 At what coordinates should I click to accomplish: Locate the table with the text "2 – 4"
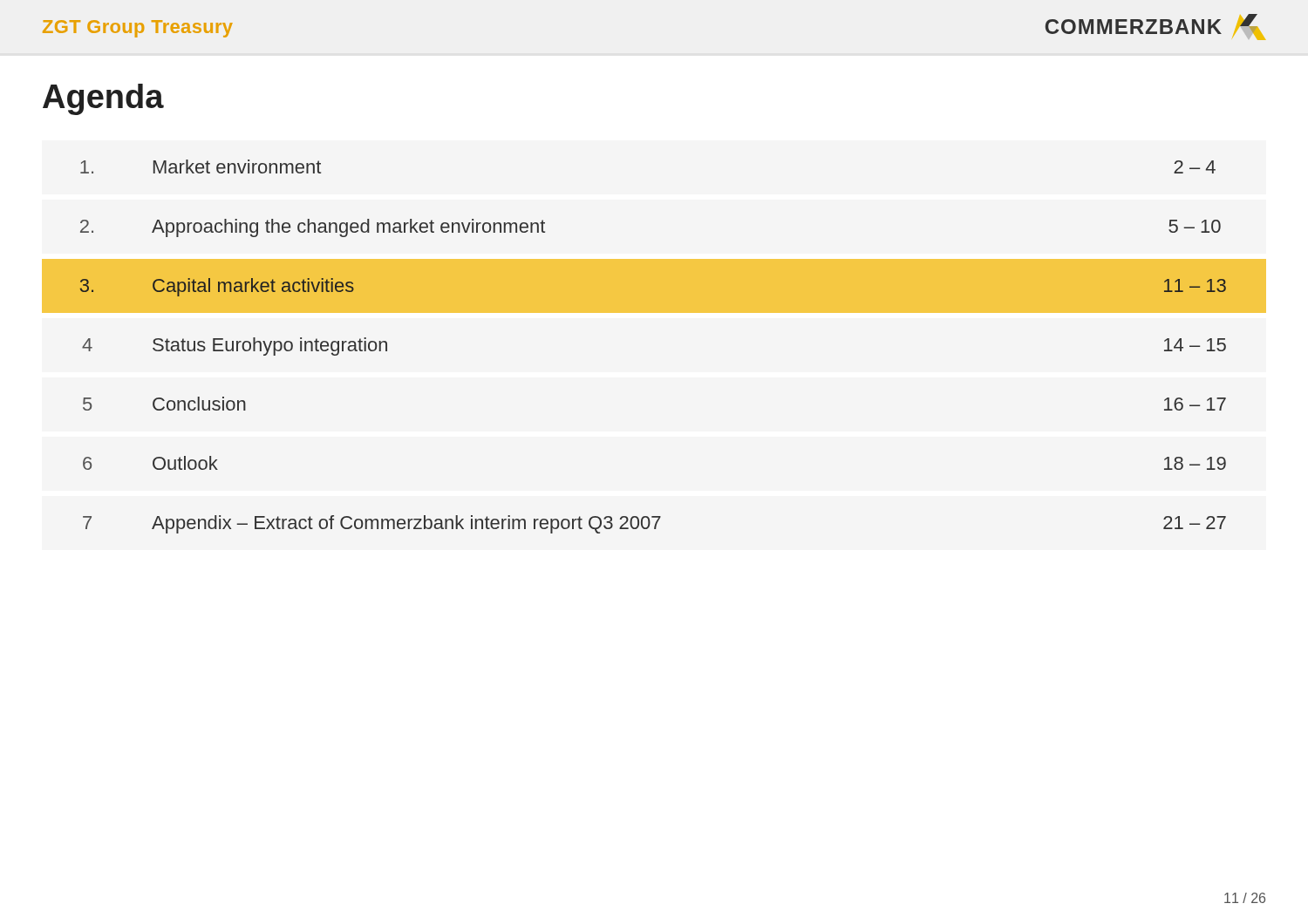pos(654,345)
